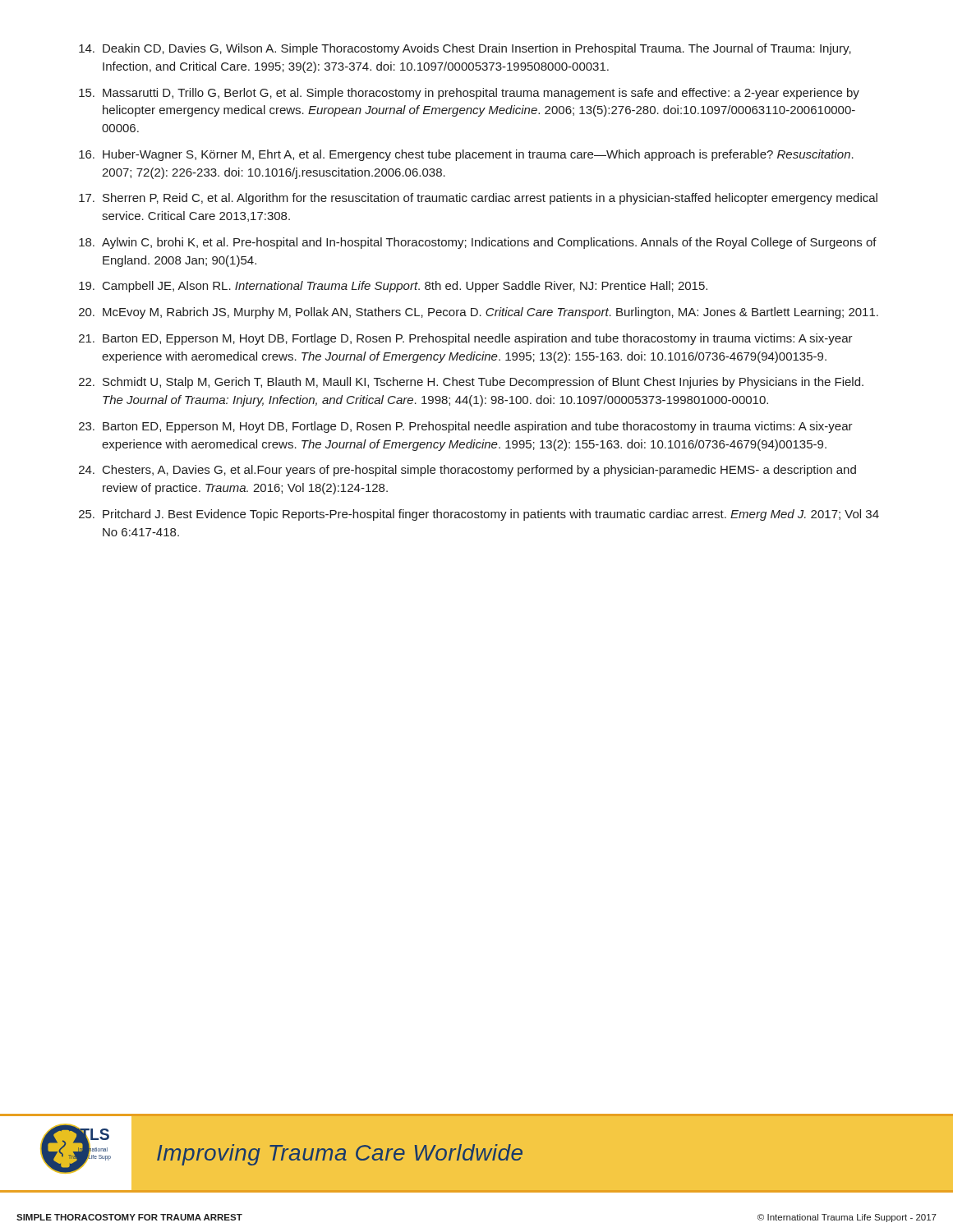The width and height of the screenshot is (953, 1232).
Task: Locate the list item with the text "15. Massarutti D, Trillo G, Berlot"
Action: (x=476, y=110)
